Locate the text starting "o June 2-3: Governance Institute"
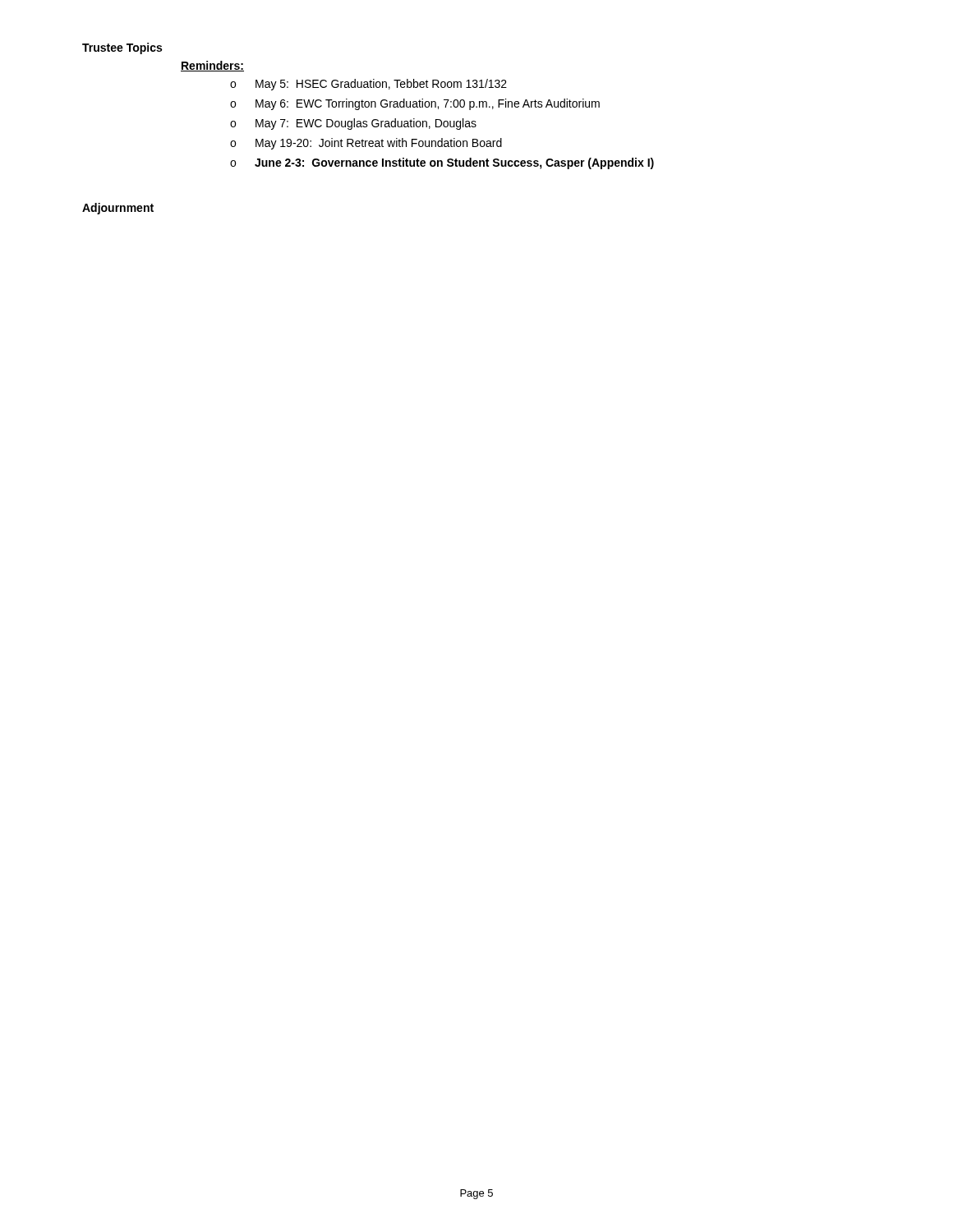This screenshot has width=953, height=1232. coord(442,163)
